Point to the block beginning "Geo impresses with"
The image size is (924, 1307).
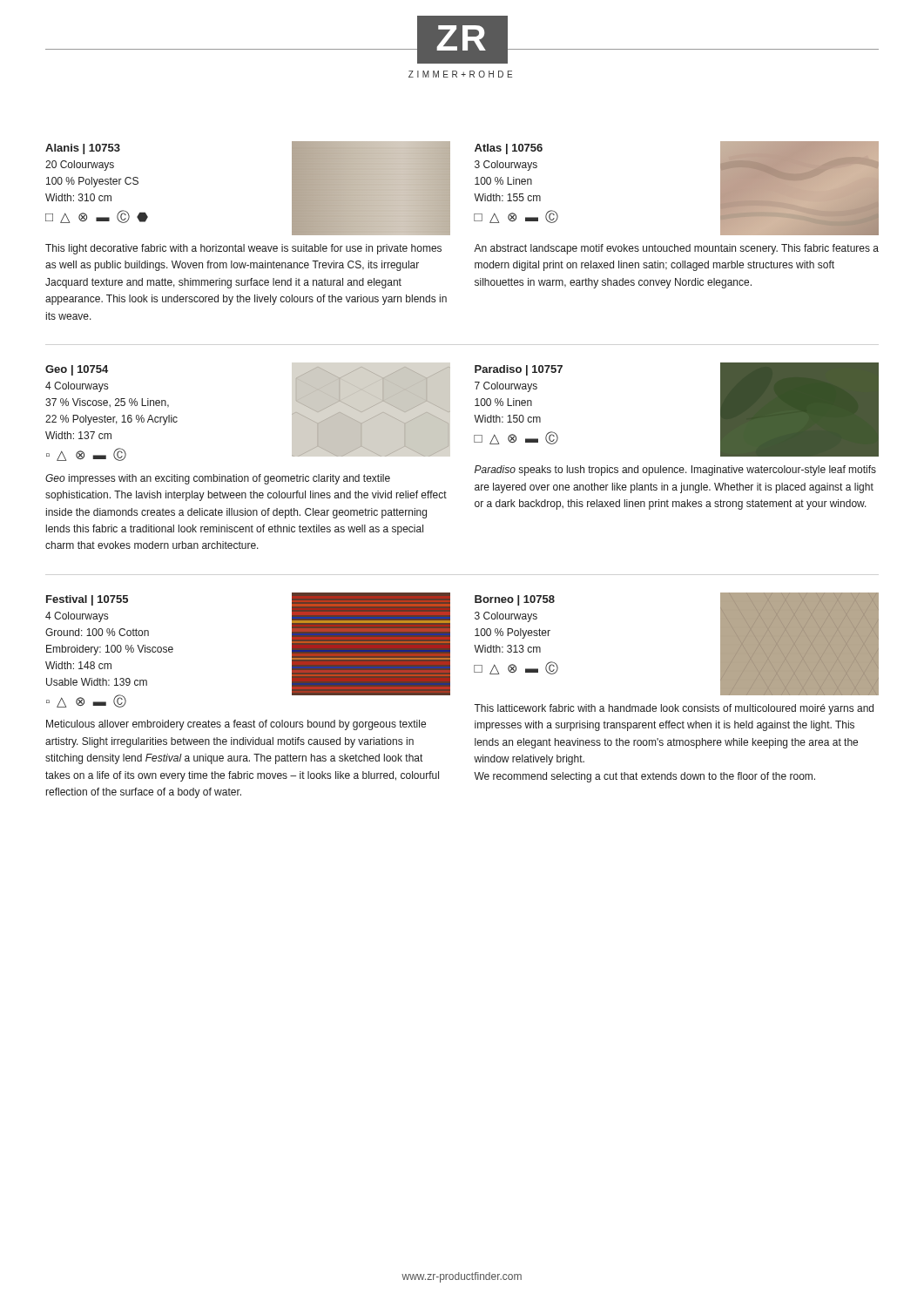point(246,512)
